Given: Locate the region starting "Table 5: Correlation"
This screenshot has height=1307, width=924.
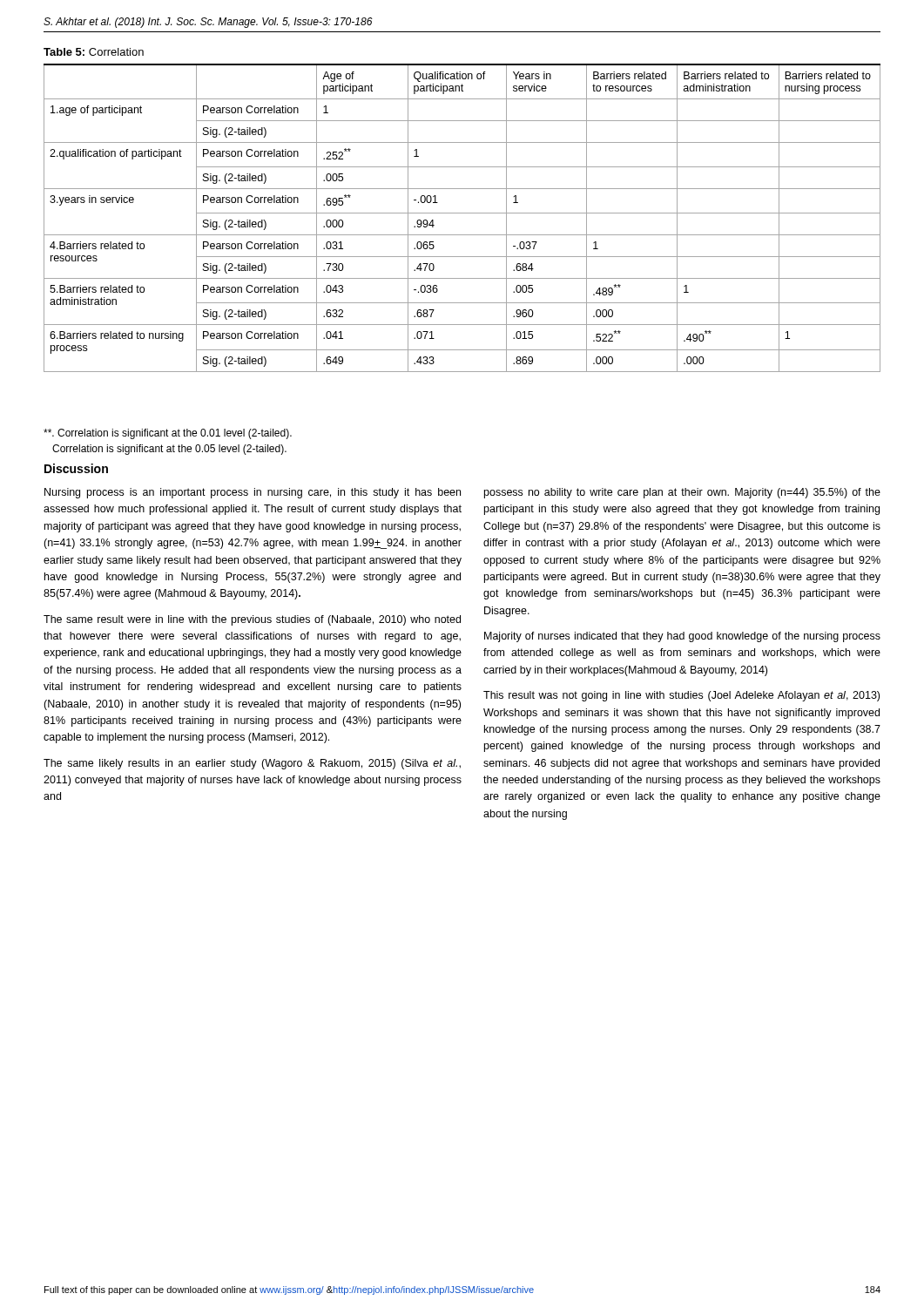Looking at the screenshot, I should tap(94, 52).
